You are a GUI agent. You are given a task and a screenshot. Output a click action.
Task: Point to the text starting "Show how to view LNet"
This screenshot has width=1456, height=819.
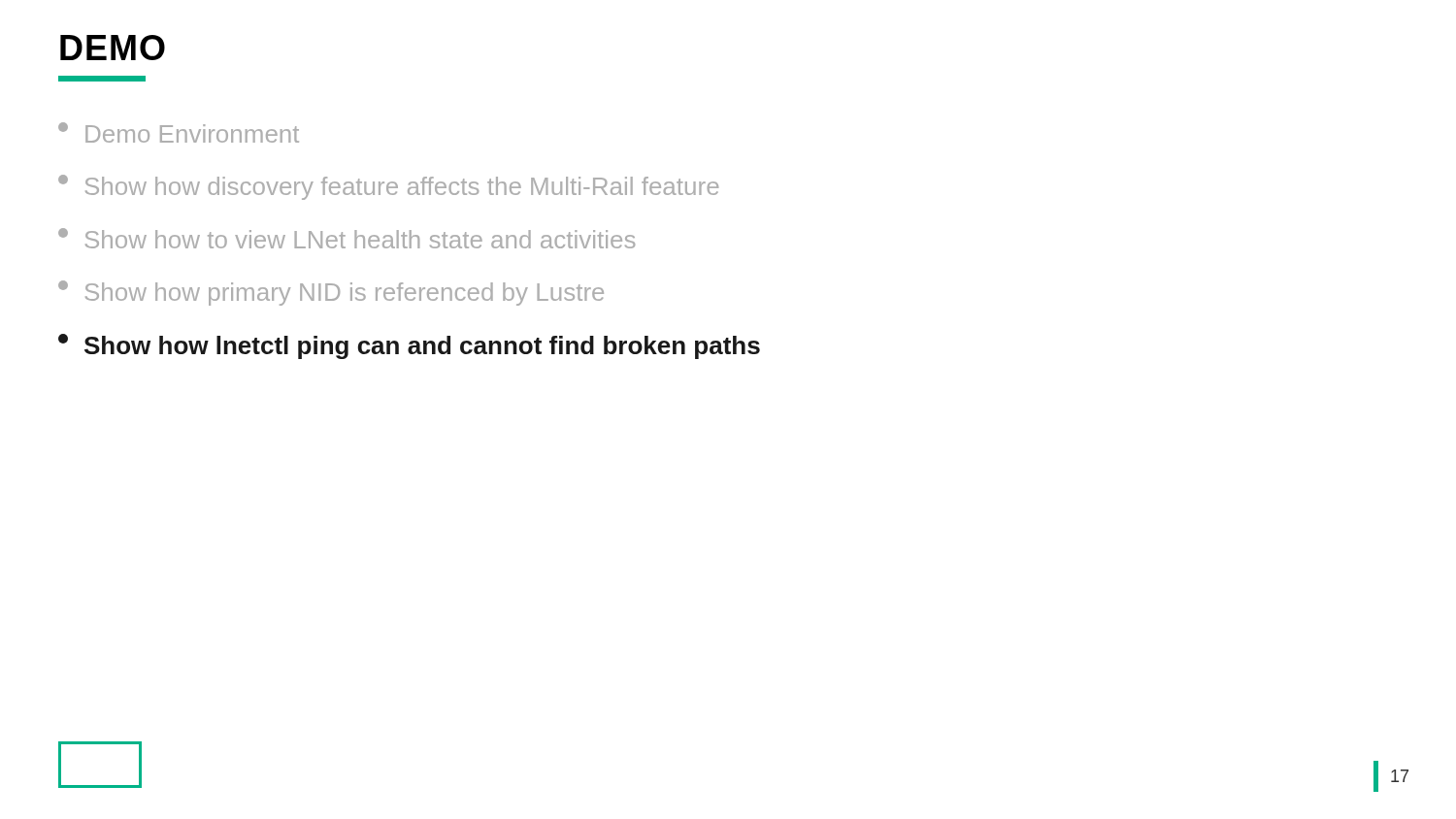pos(347,240)
